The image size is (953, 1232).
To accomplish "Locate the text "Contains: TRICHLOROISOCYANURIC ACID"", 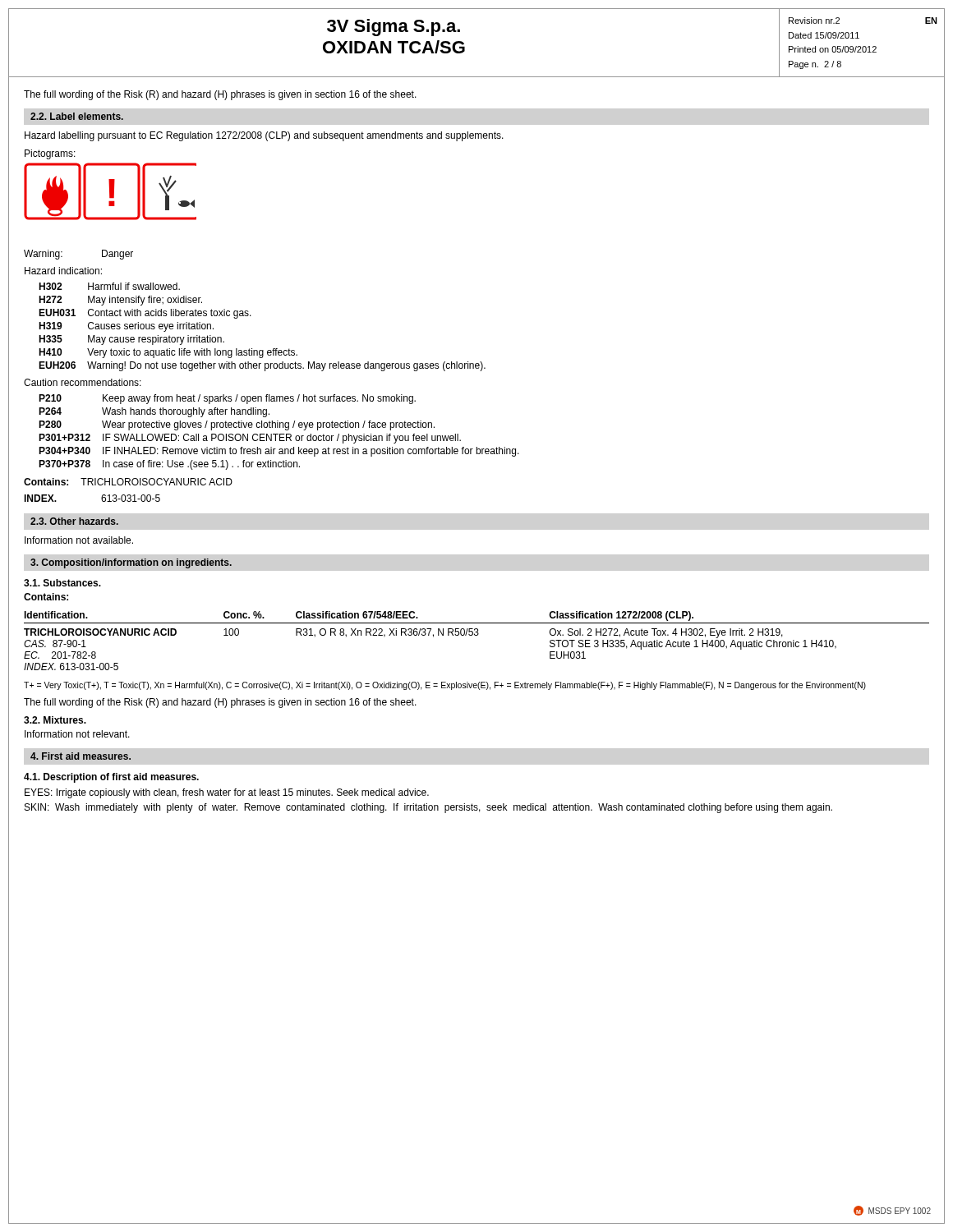I will point(130,482).
